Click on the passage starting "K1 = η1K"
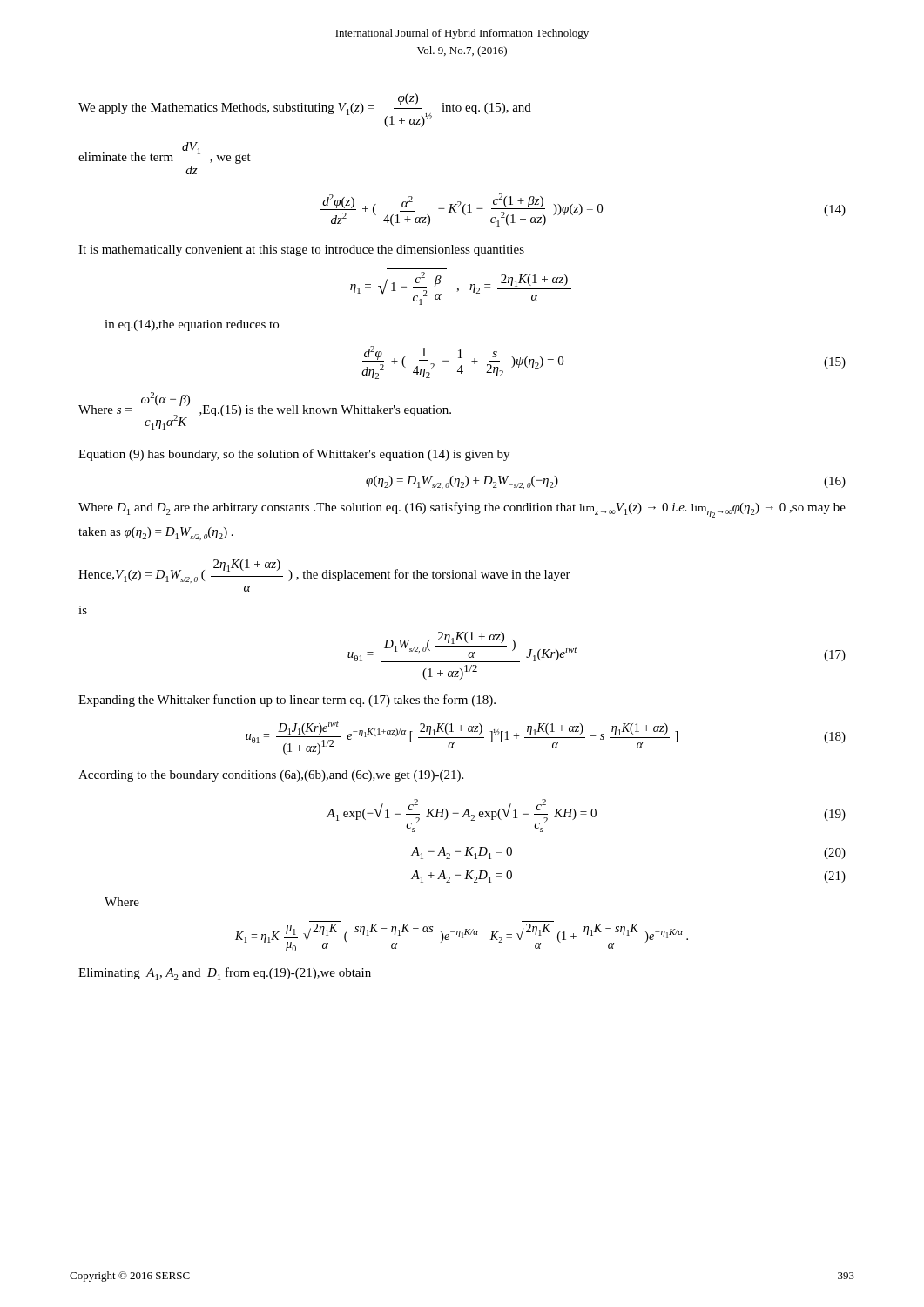Image resolution: width=924 pixels, height=1307 pixels. coord(462,937)
